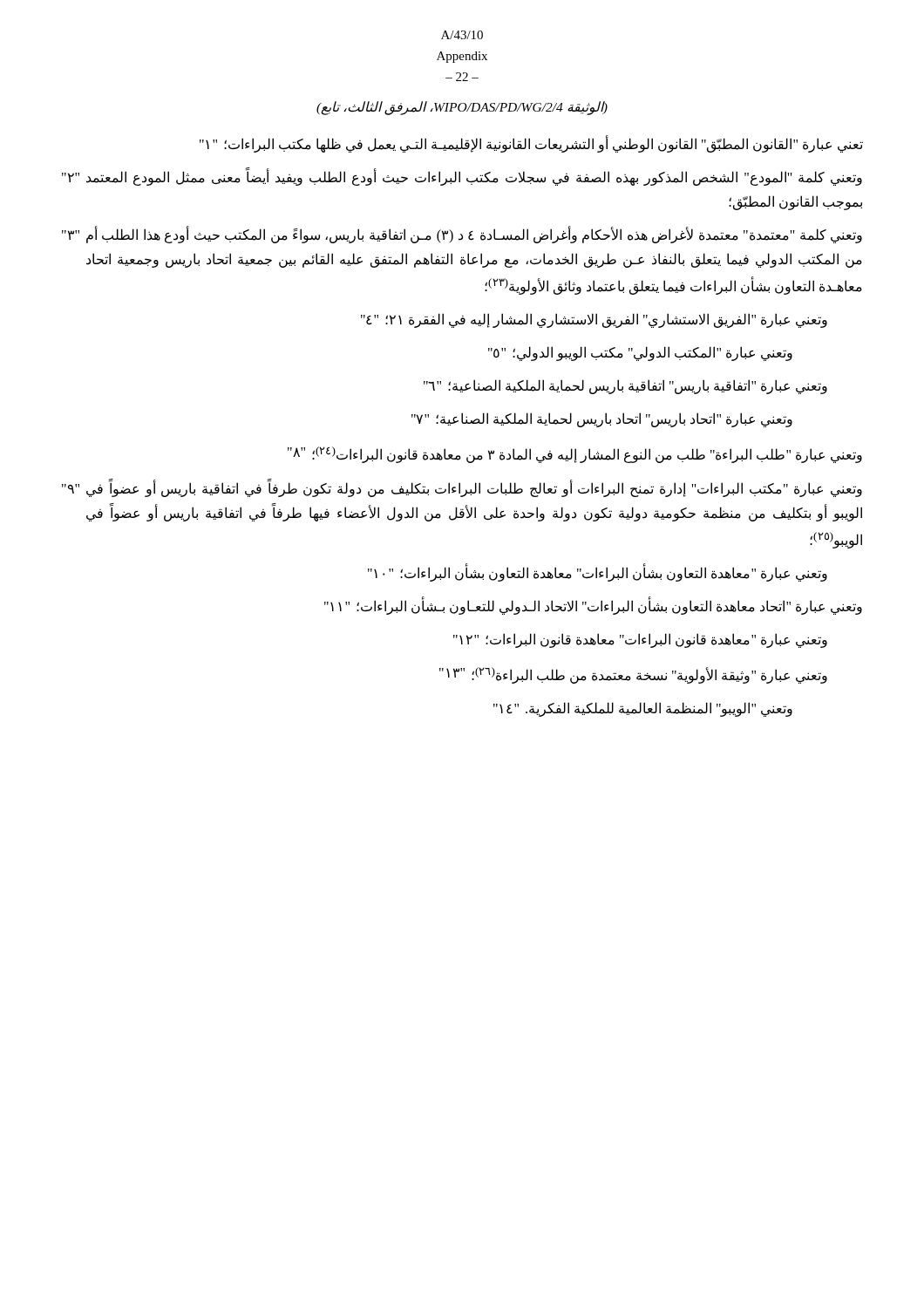Find the block on this page that starts "وتعني عبارة "مكتب البراءات" إدارة تمنح"
The height and width of the screenshot is (1308, 924).
tap(462, 515)
